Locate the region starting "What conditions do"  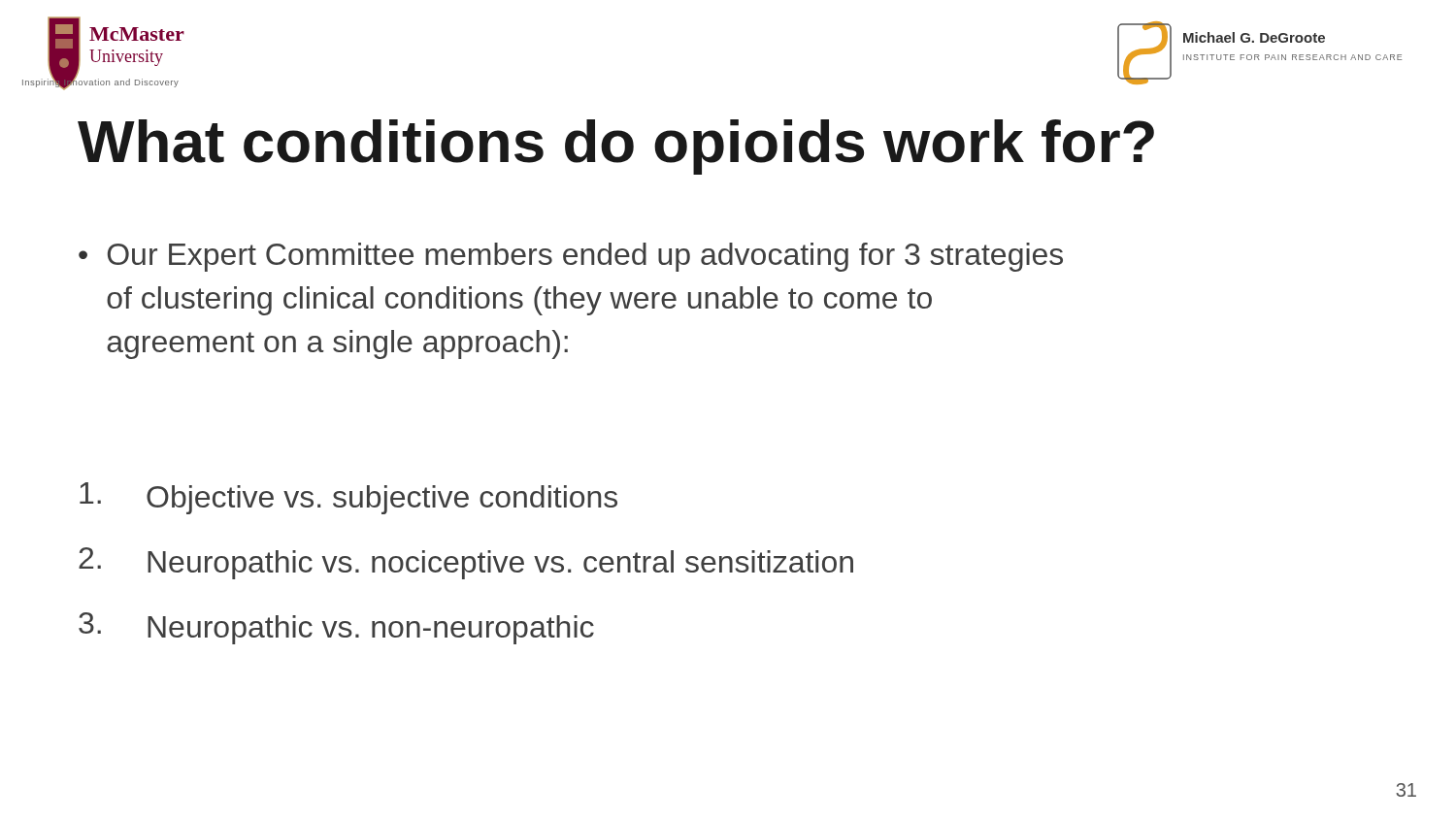(728, 141)
